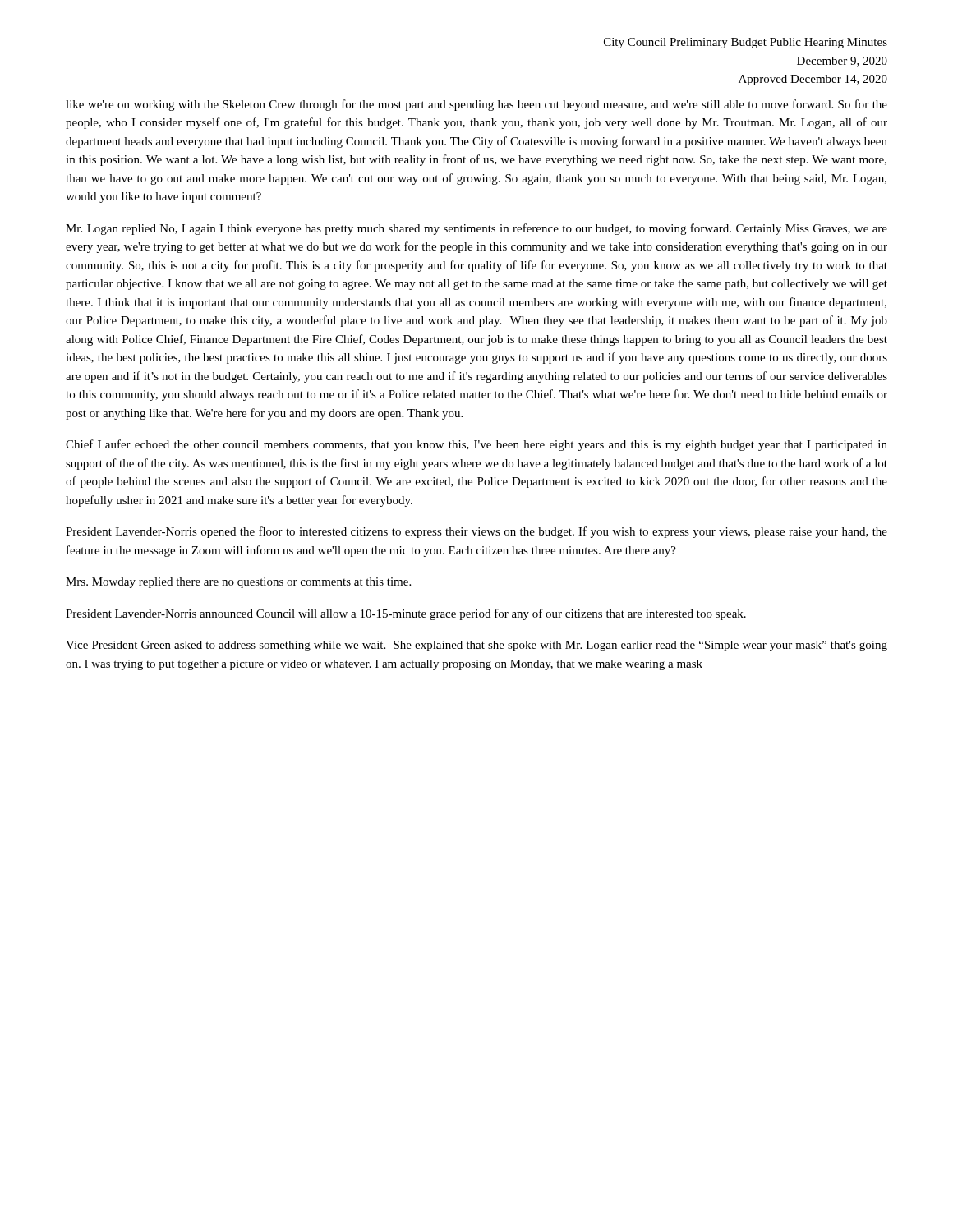Locate the block of text that opens with "President Lavender-Norris announced Council"
The image size is (953, 1232).
pos(406,613)
